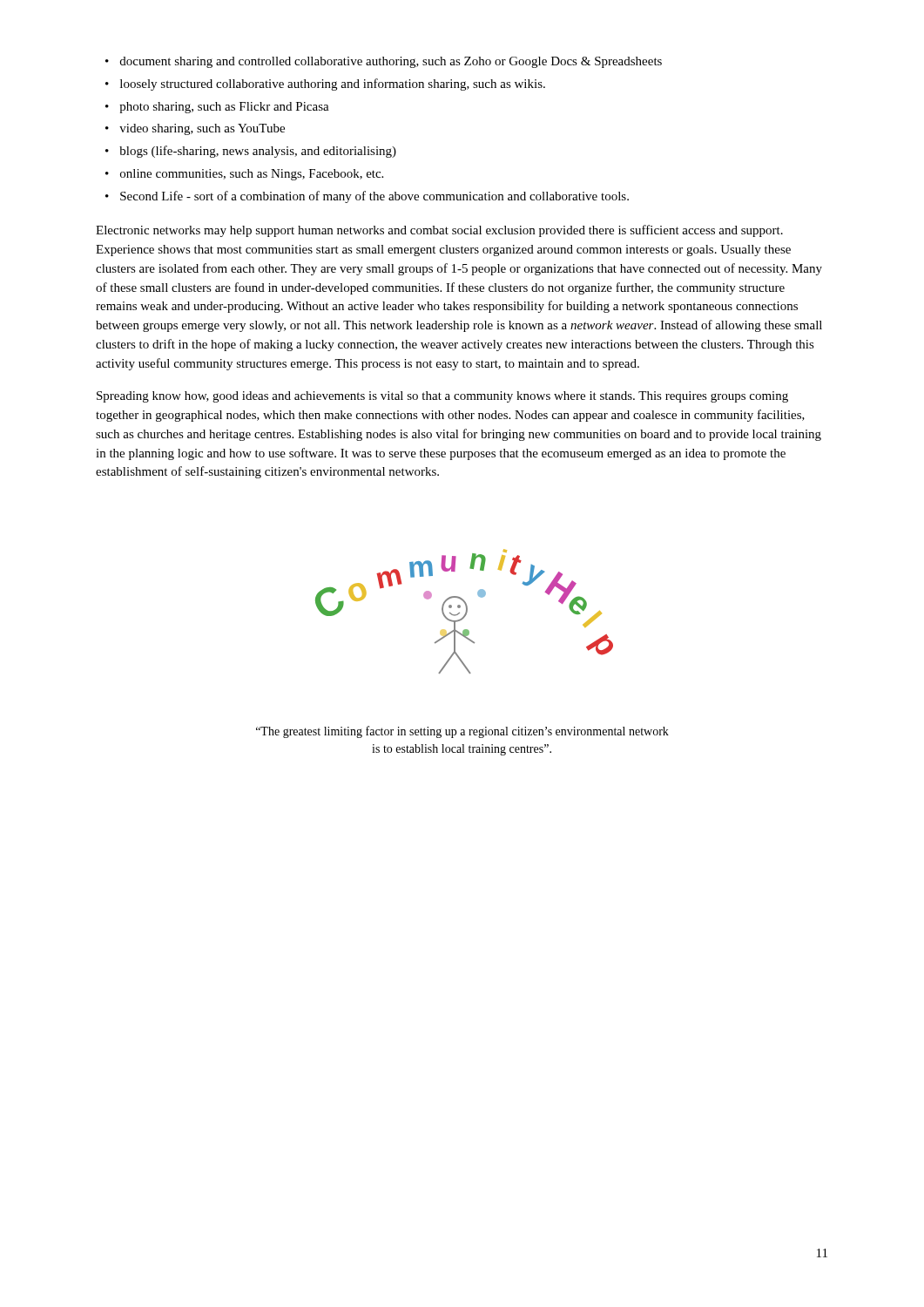Locate the block starting "online communities, such as Nings, Facebook, etc."
This screenshot has height=1307, width=924.
coord(252,173)
